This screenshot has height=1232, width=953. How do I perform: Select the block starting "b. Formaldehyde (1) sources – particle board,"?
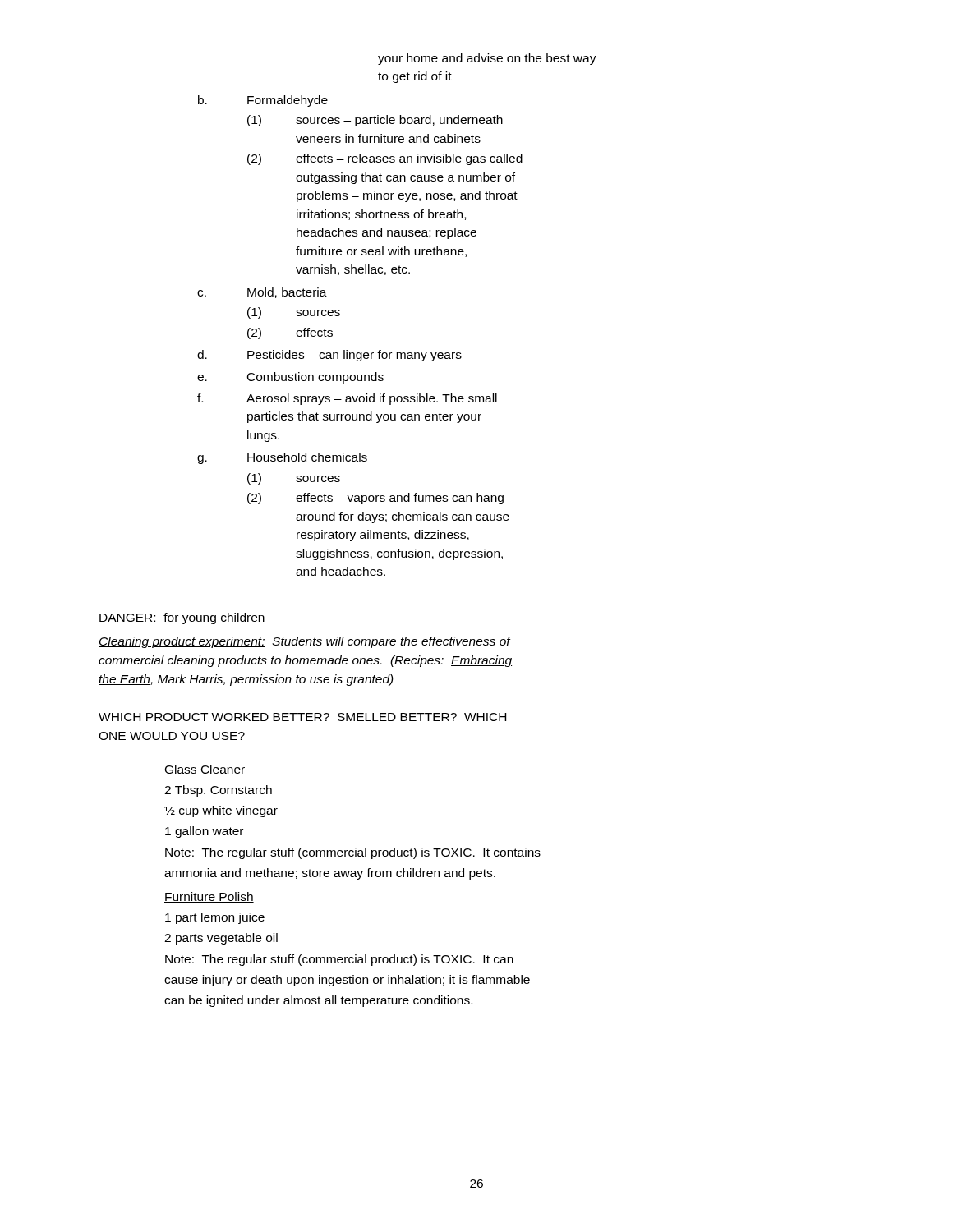[x=476, y=185]
